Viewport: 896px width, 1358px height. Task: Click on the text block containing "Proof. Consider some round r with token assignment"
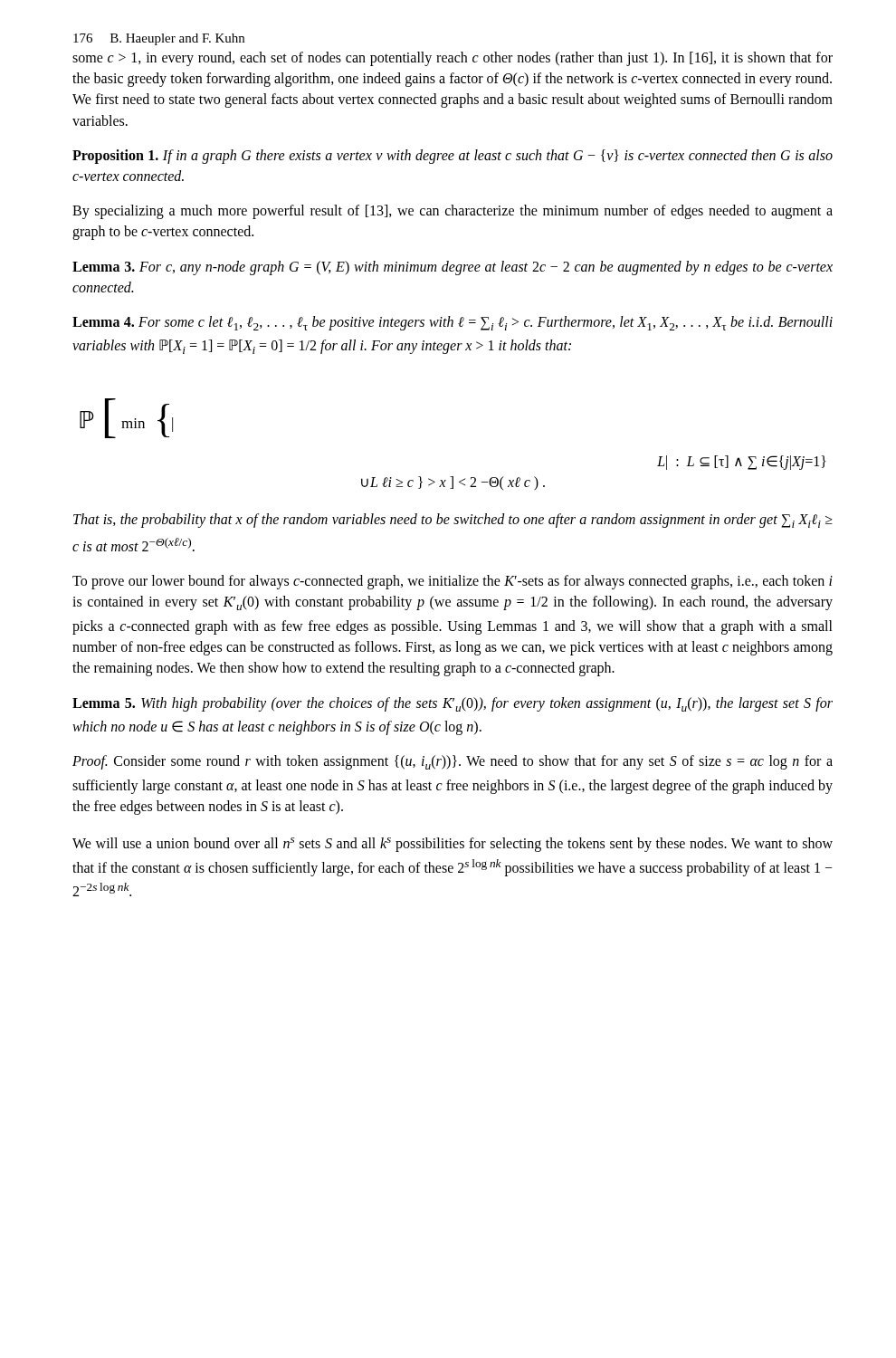click(x=453, y=784)
